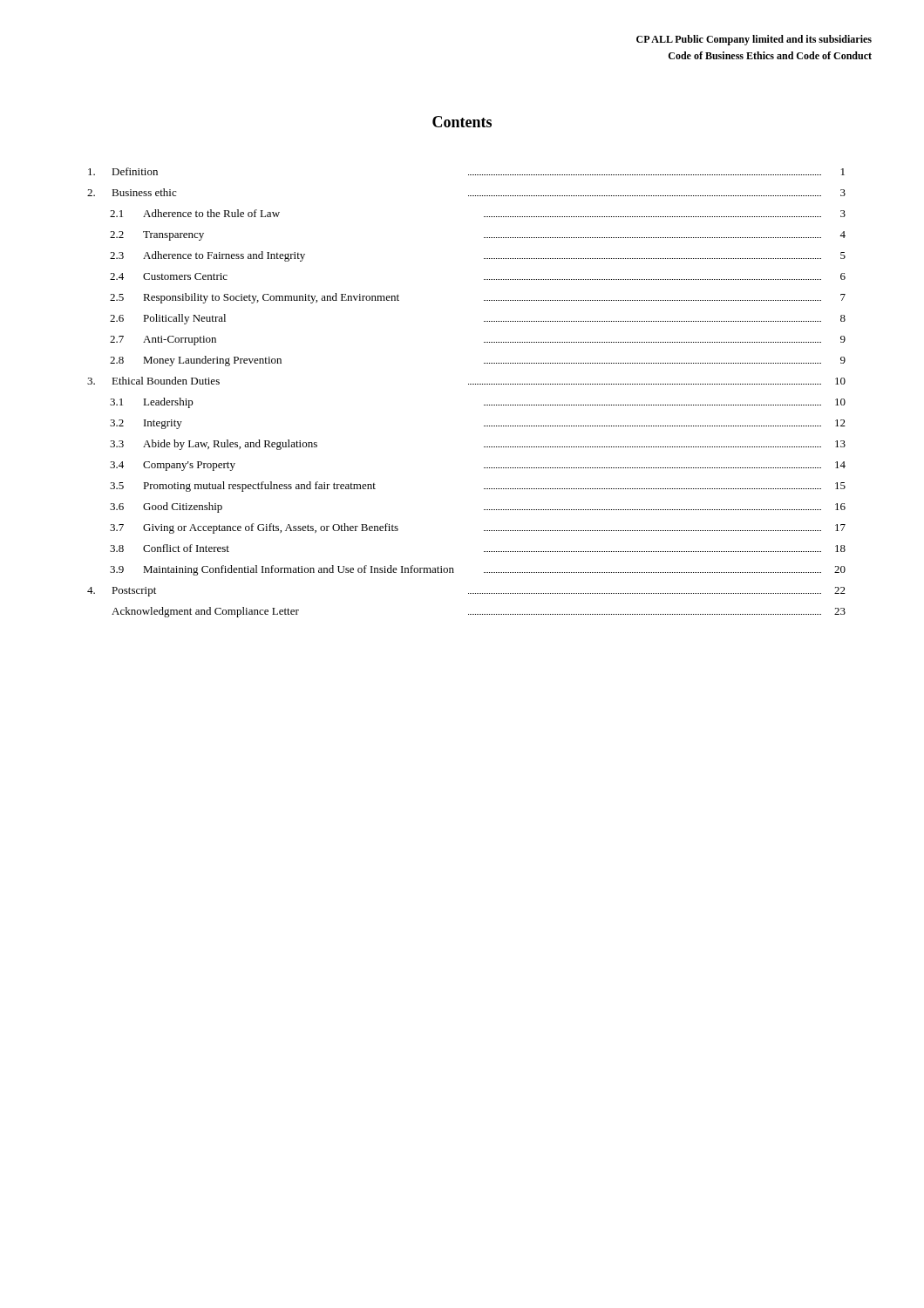This screenshot has height=1308, width=924.
Task: Point to the block starting "3.6 Good Citizenship 16"
Action: (x=183, y=507)
